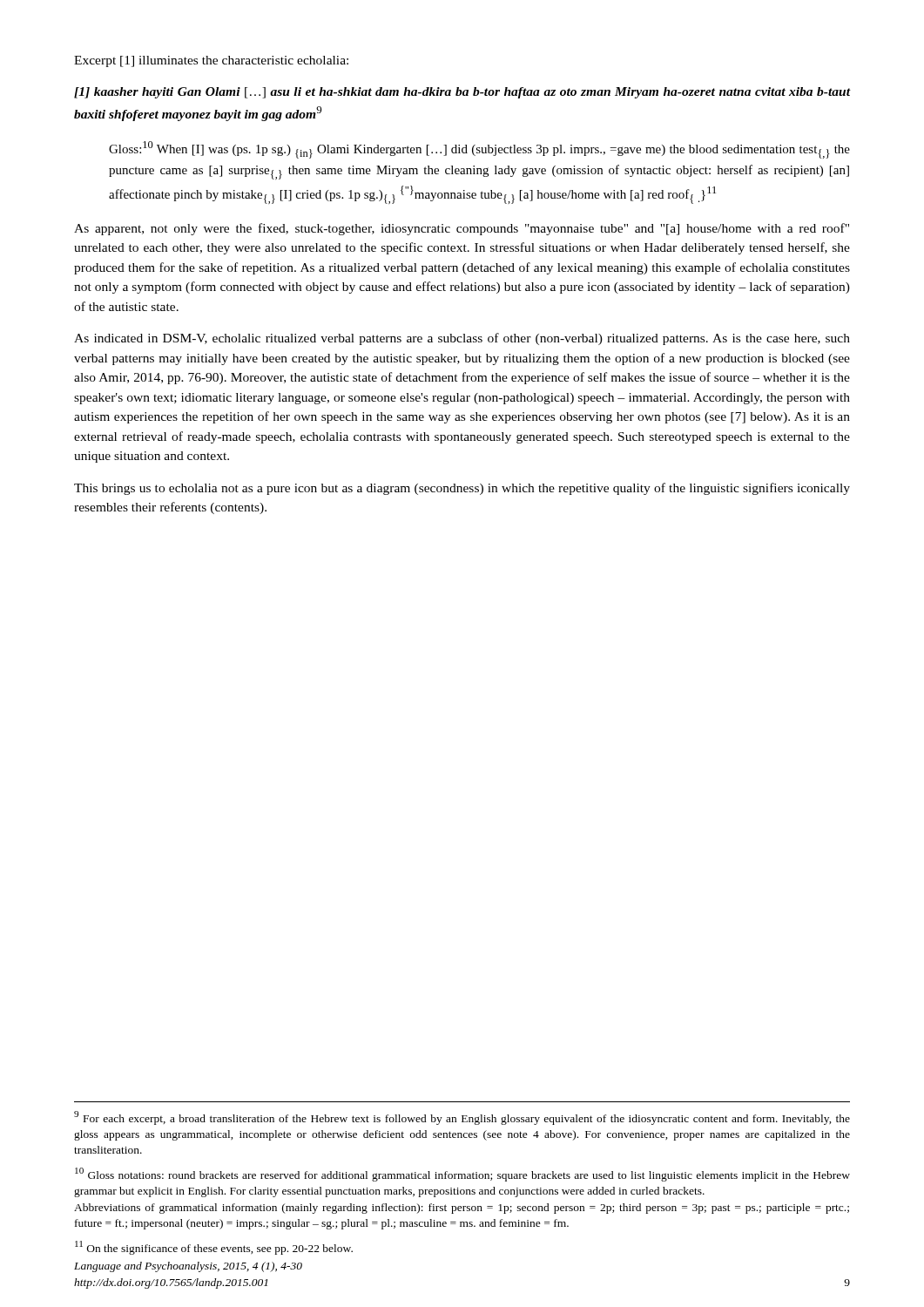Locate the region starting "10 Gloss notations: round brackets"

[x=462, y=1197]
